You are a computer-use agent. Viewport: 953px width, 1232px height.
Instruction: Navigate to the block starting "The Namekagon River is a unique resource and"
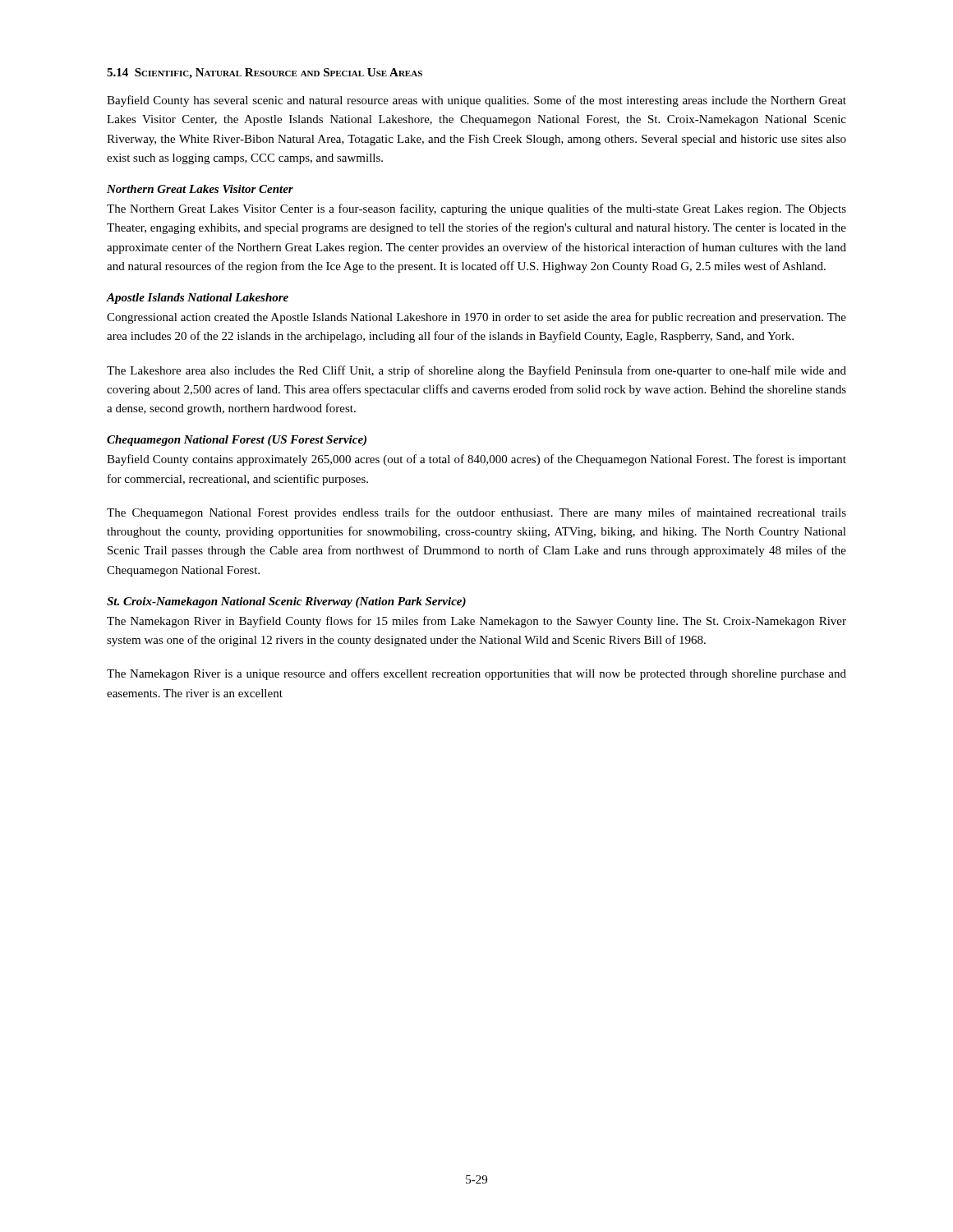coord(476,683)
